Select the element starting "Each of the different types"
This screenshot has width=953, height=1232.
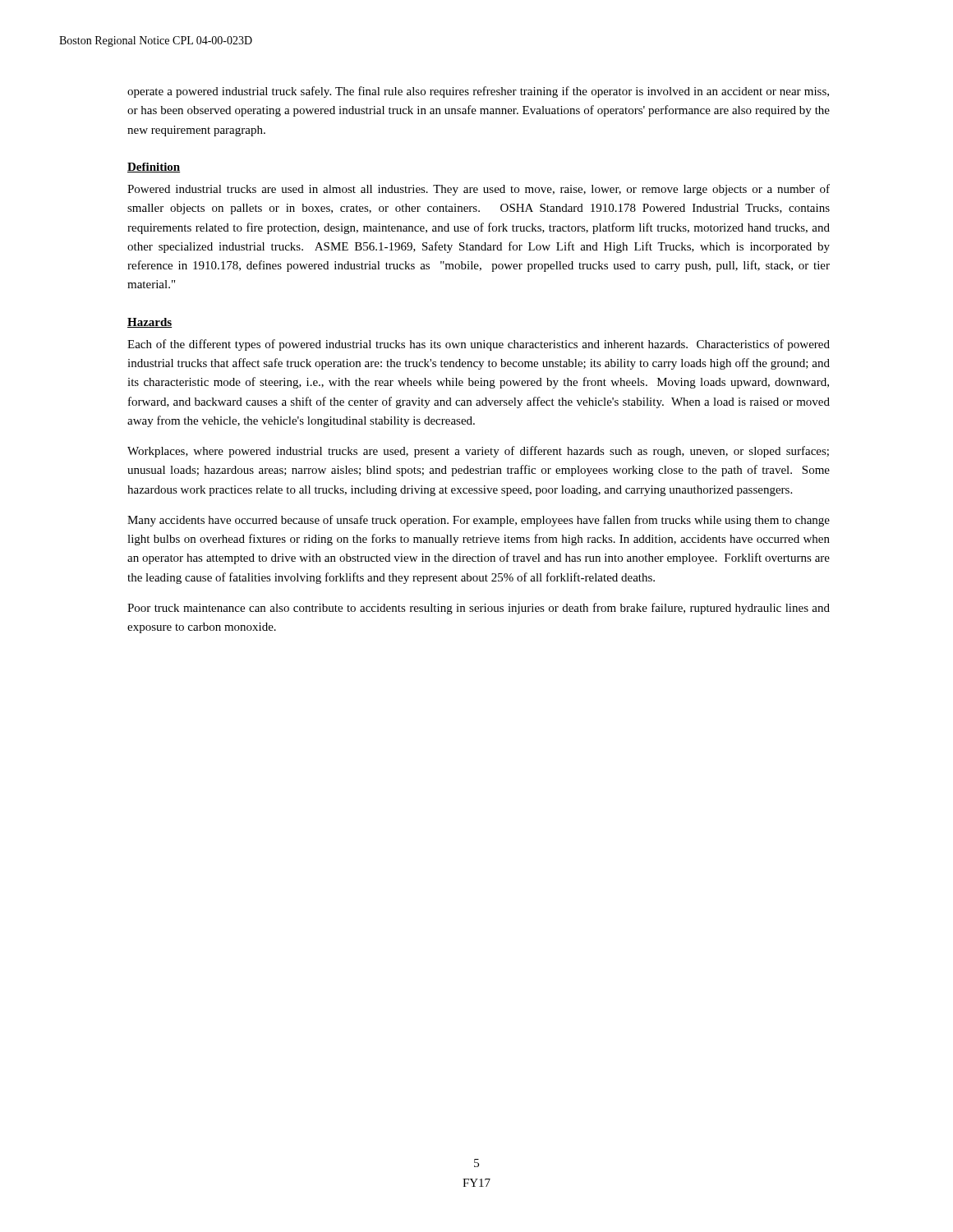click(479, 382)
